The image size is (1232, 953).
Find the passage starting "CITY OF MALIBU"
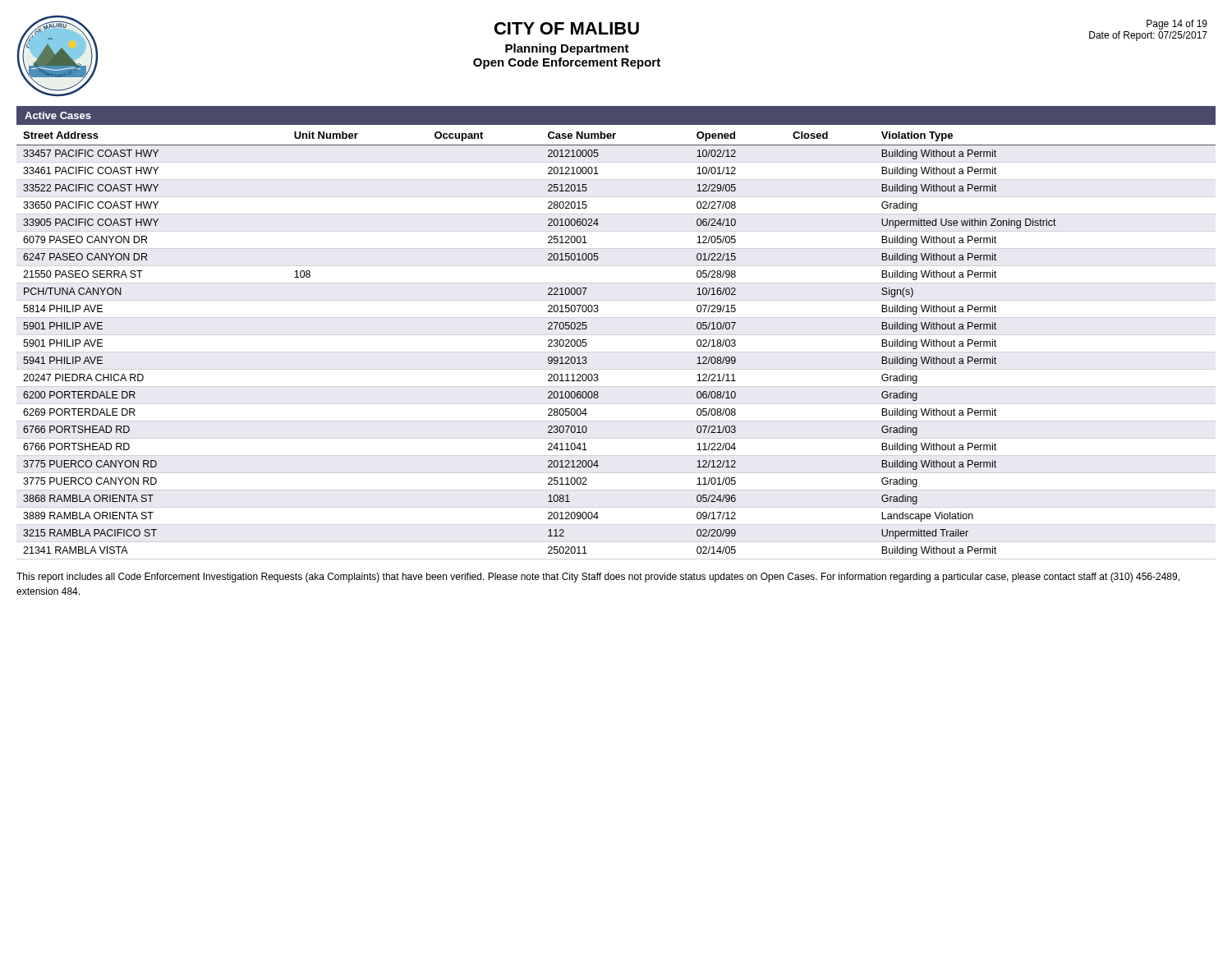click(567, 44)
